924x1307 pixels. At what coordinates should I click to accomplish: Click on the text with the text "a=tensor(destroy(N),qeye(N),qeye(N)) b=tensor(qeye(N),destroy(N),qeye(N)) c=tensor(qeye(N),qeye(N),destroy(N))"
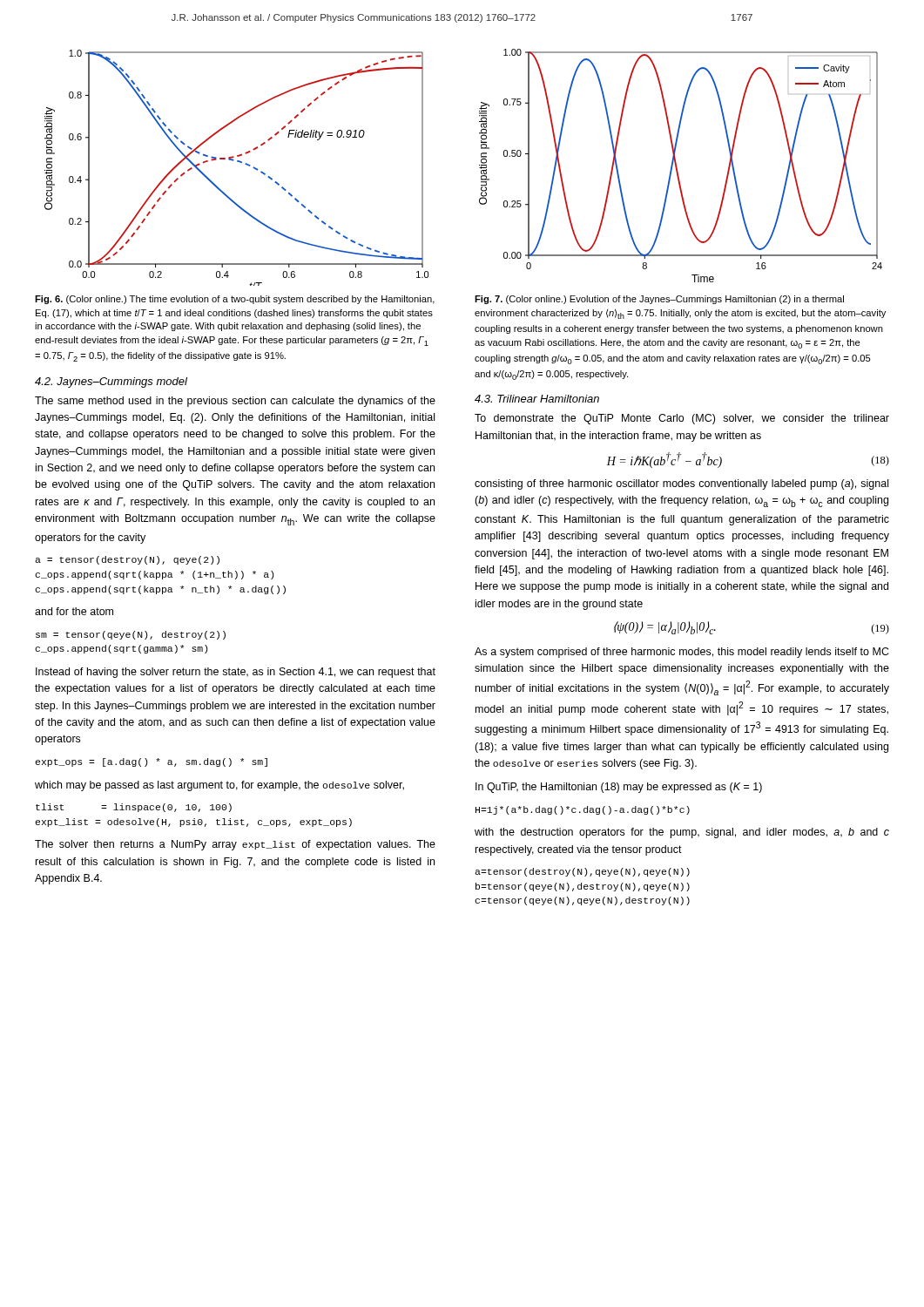click(682, 887)
